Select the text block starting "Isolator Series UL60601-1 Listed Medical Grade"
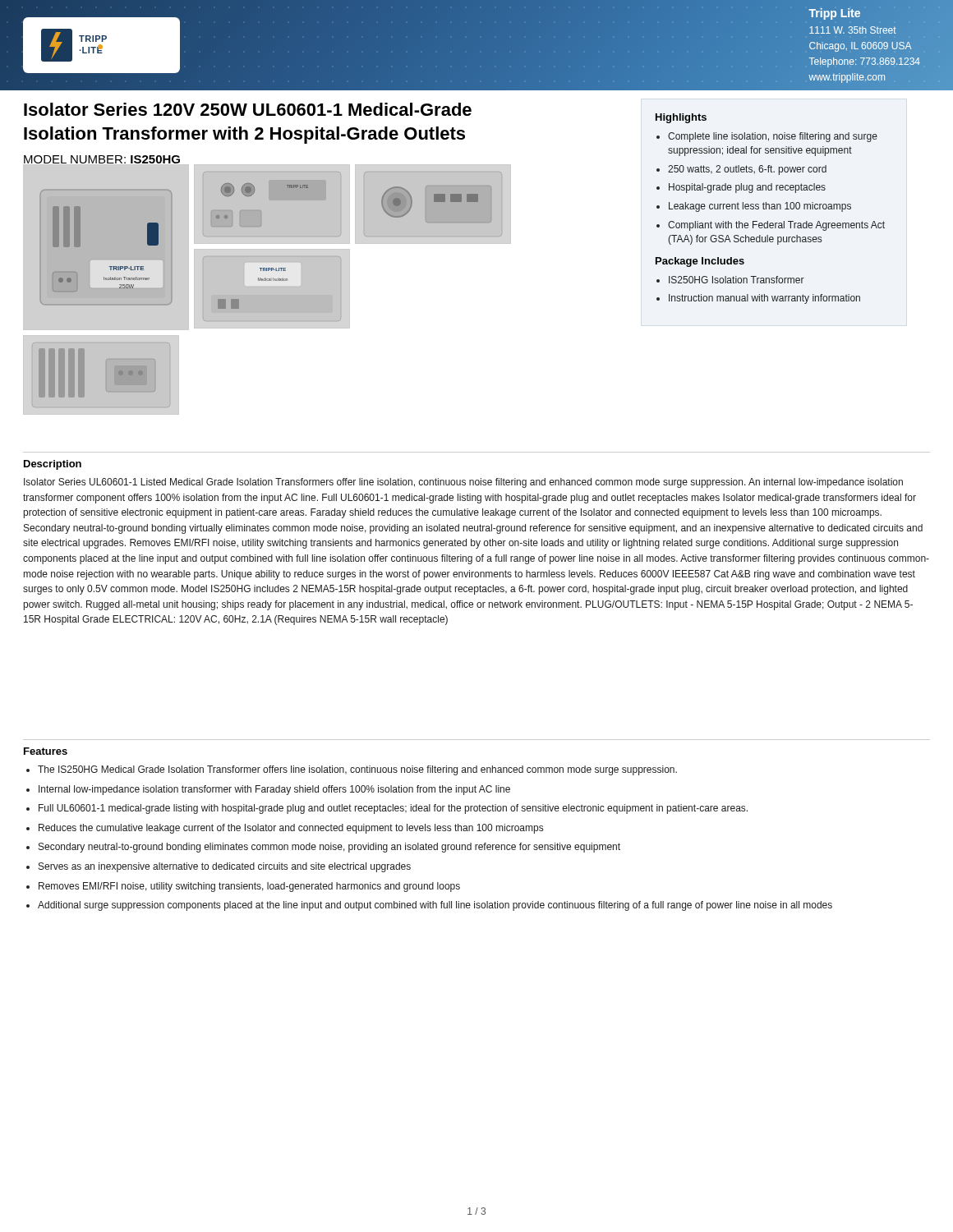The image size is (953, 1232). (476, 551)
